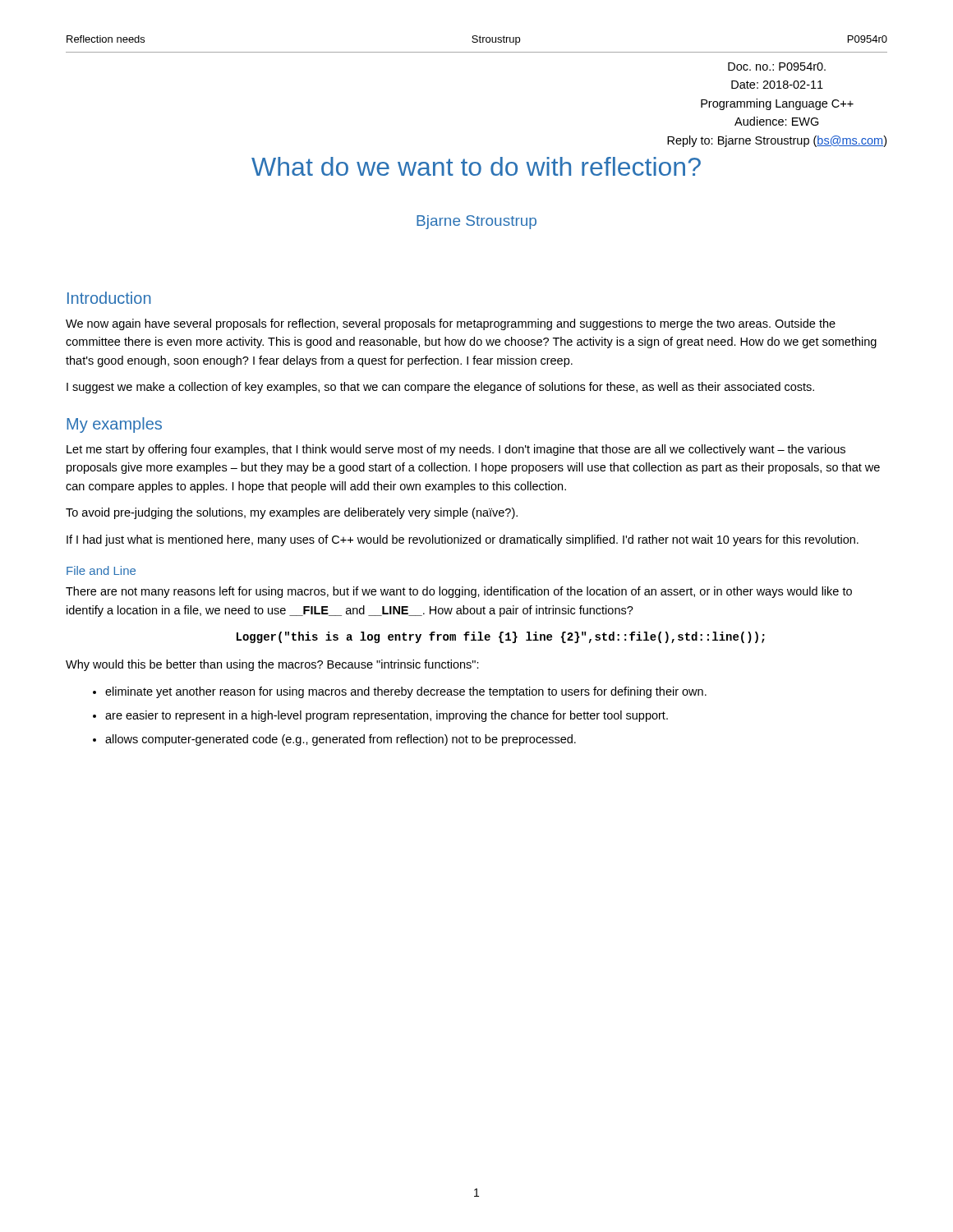Find the text block with the text "We now again have several proposals for reflection,"
The height and width of the screenshot is (1232, 953).
click(x=471, y=342)
